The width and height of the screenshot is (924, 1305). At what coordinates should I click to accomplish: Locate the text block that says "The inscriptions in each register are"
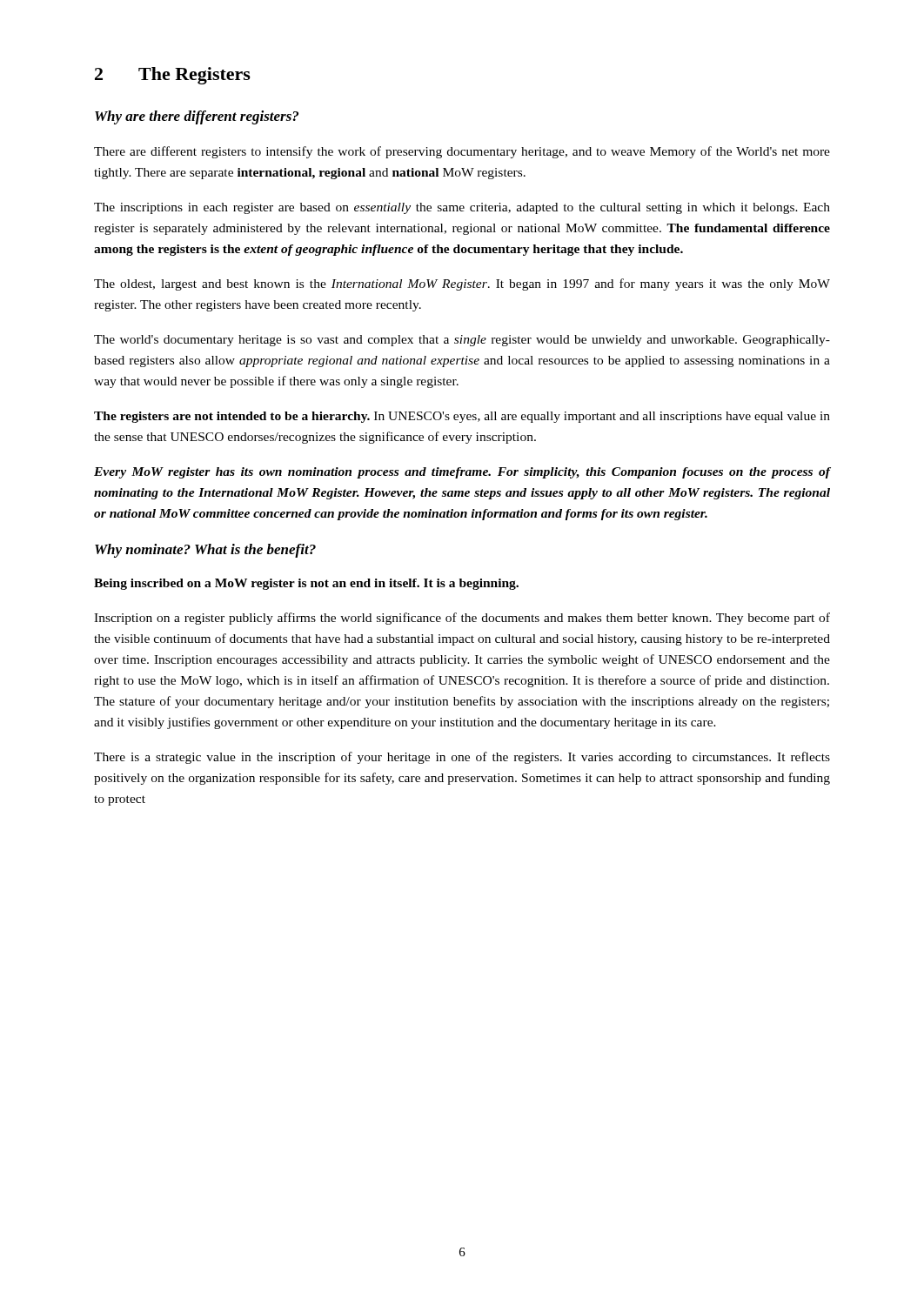pos(462,228)
